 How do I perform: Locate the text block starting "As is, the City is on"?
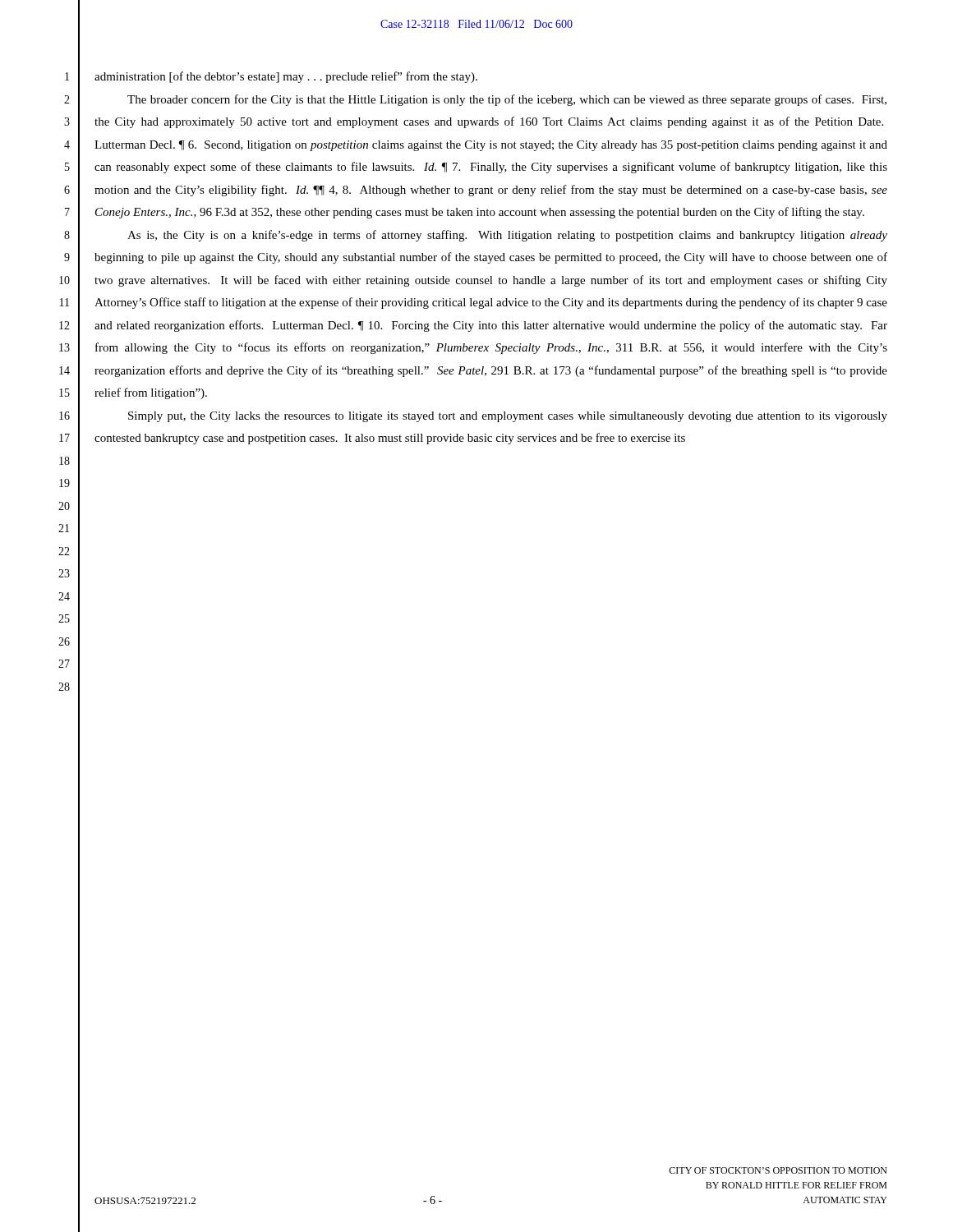coord(491,314)
